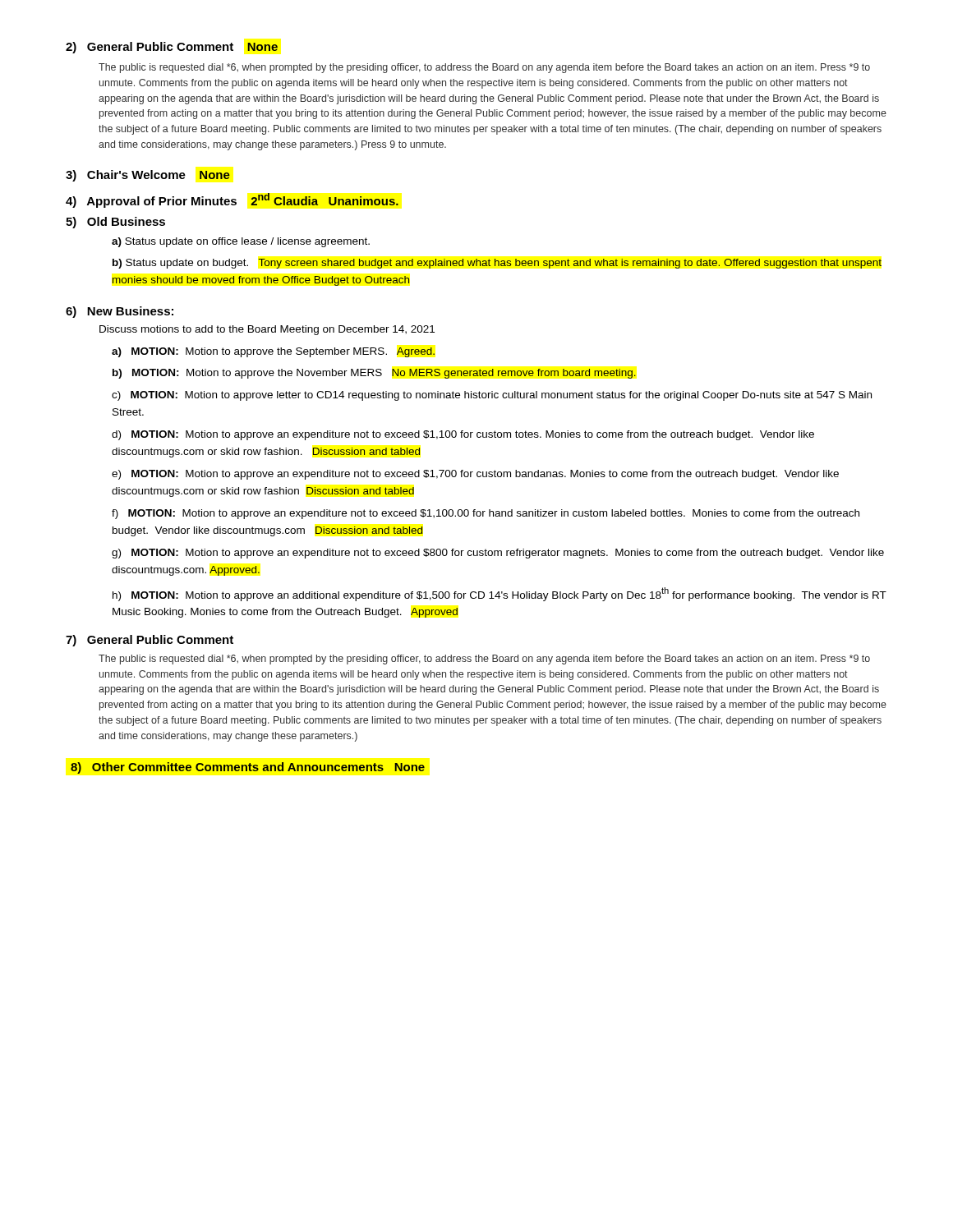This screenshot has height=1232, width=953.
Task: Locate the text "5) Old Business"
Action: coord(116,221)
